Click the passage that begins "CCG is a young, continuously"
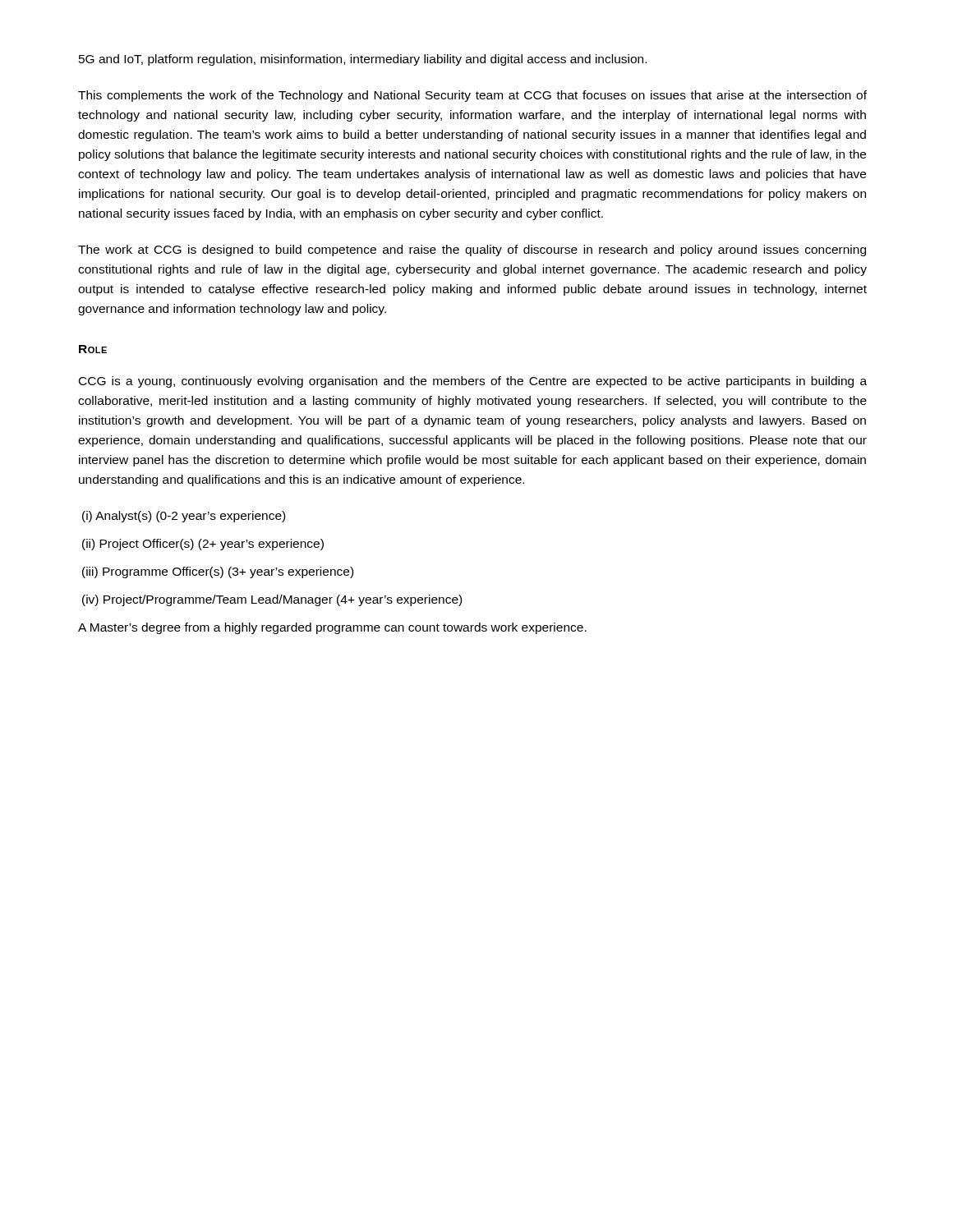 click(x=472, y=430)
